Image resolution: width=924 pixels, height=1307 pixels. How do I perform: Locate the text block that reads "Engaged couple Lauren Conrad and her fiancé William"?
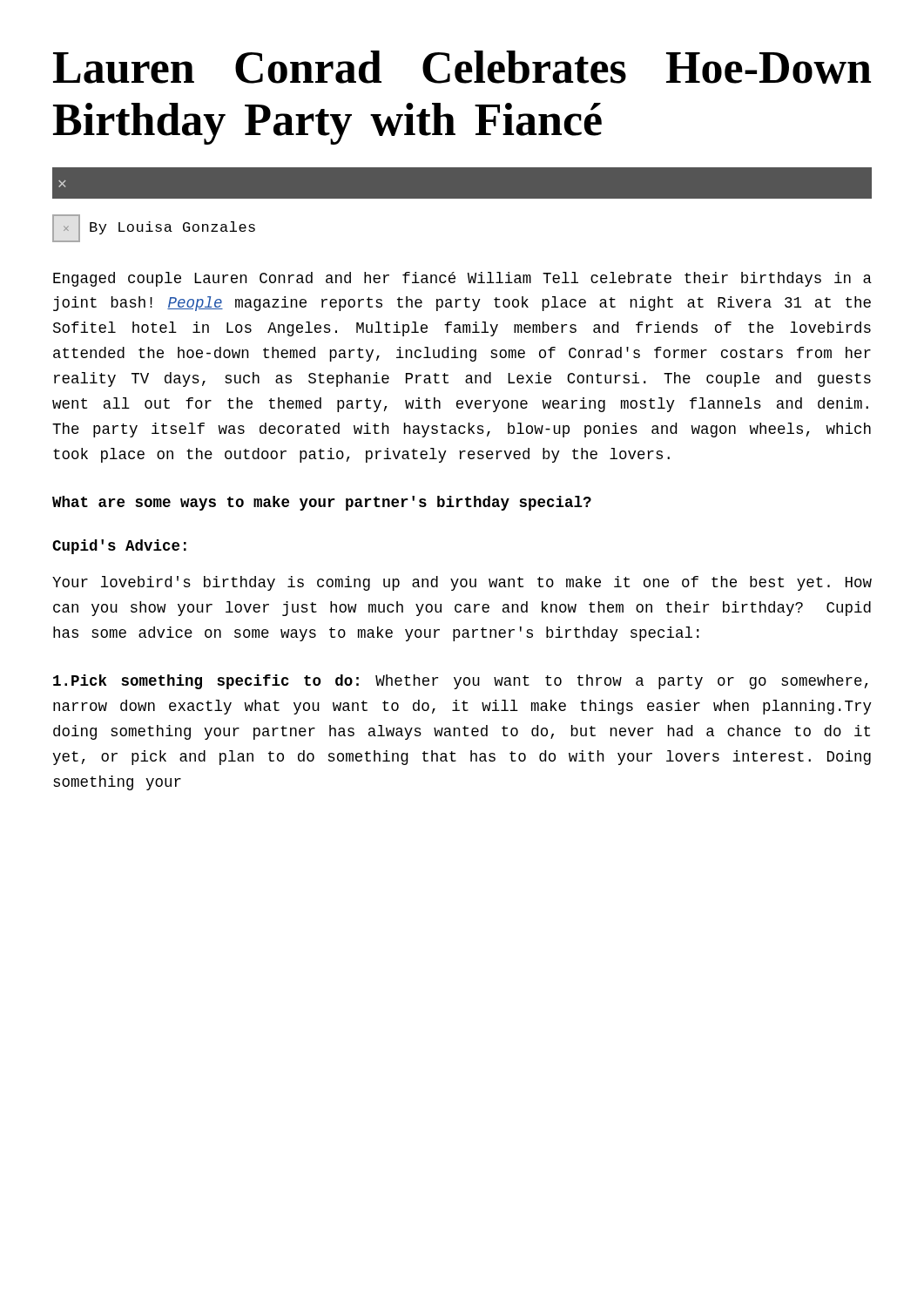point(462,367)
